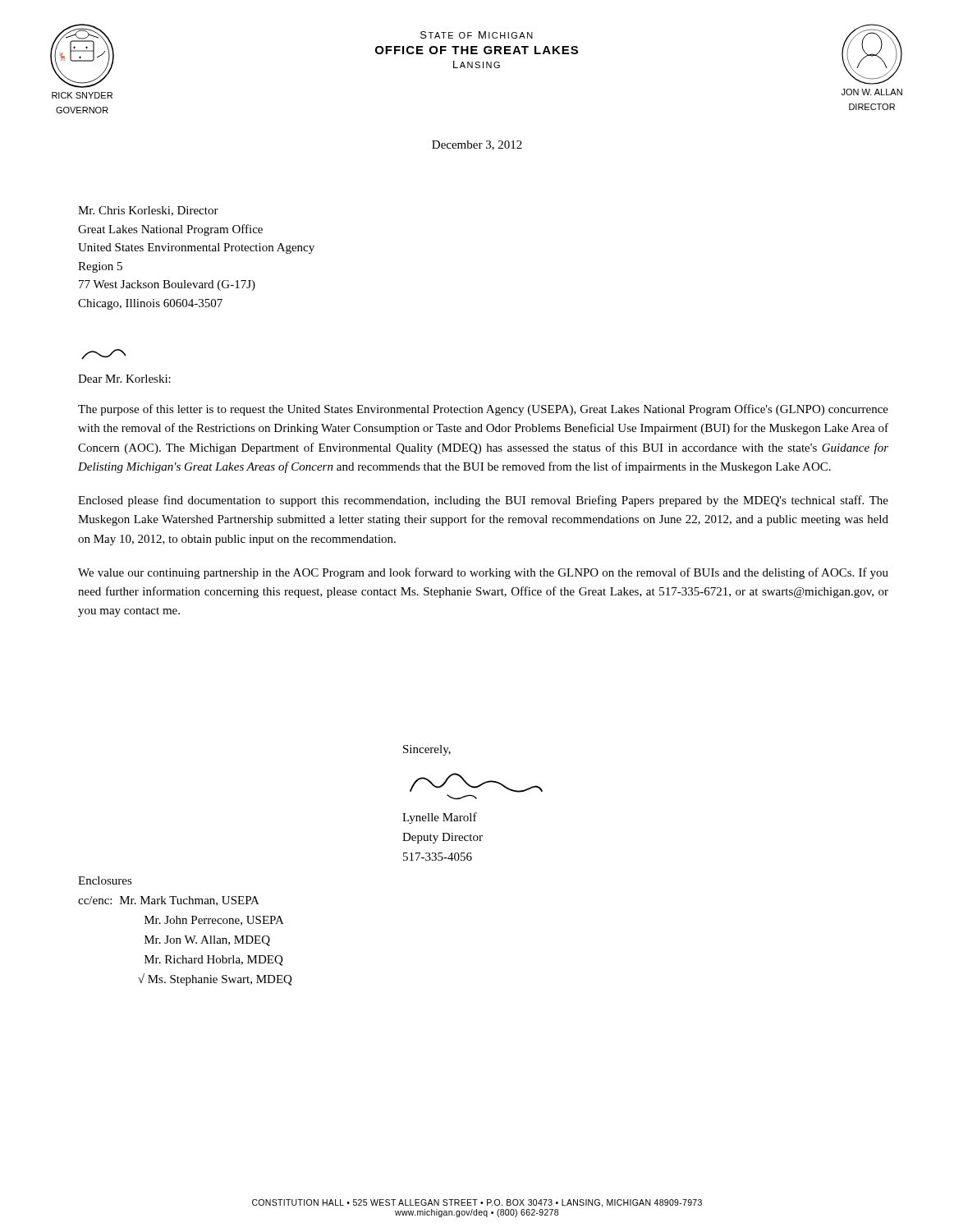The width and height of the screenshot is (954, 1232).
Task: Point to the block beginning "Enclosures cc/enc: Mr. Mark"
Action: pyautogui.click(x=185, y=931)
